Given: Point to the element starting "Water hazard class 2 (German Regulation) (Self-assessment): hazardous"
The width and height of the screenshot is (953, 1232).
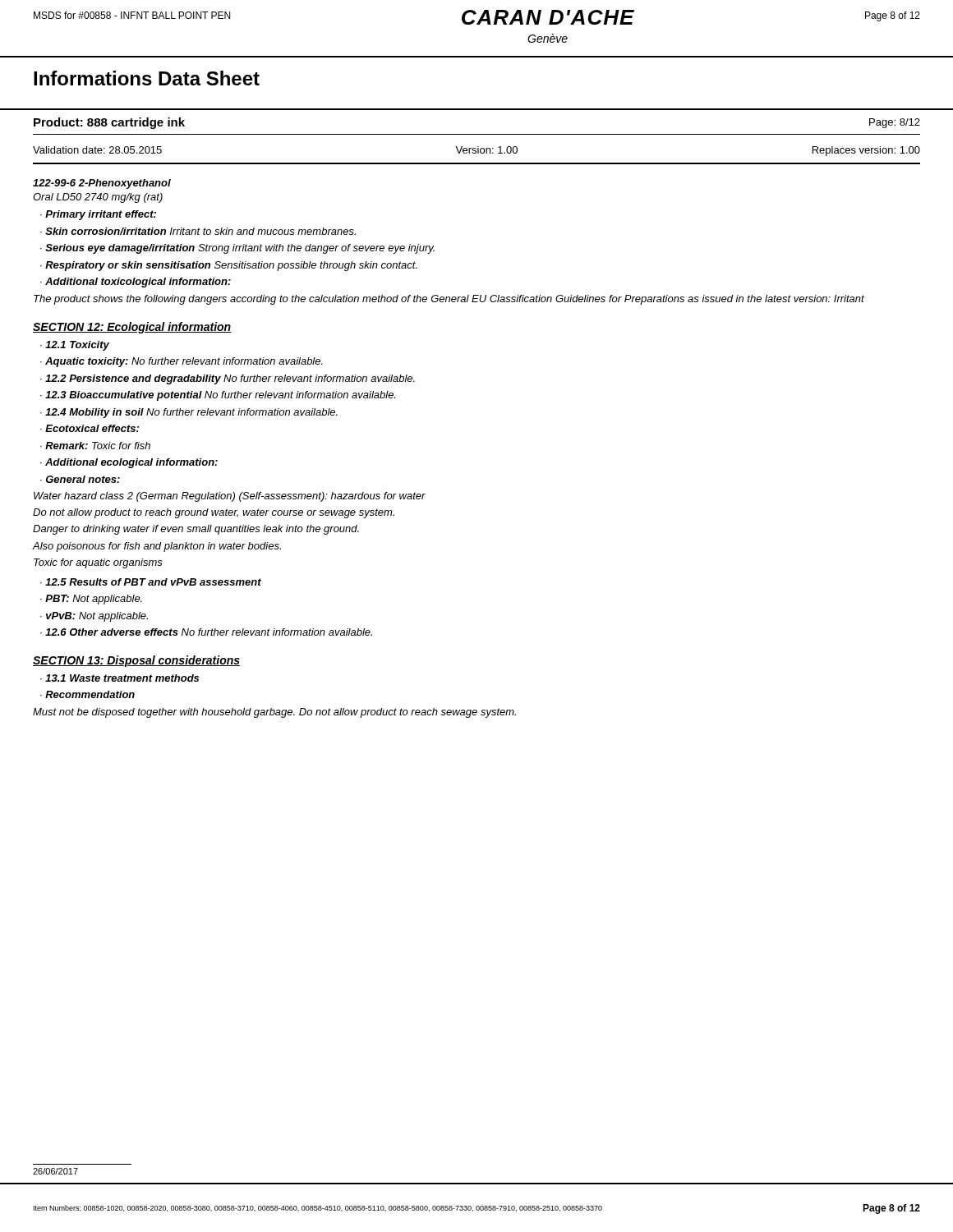Looking at the screenshot, I should tap(229, 529).
